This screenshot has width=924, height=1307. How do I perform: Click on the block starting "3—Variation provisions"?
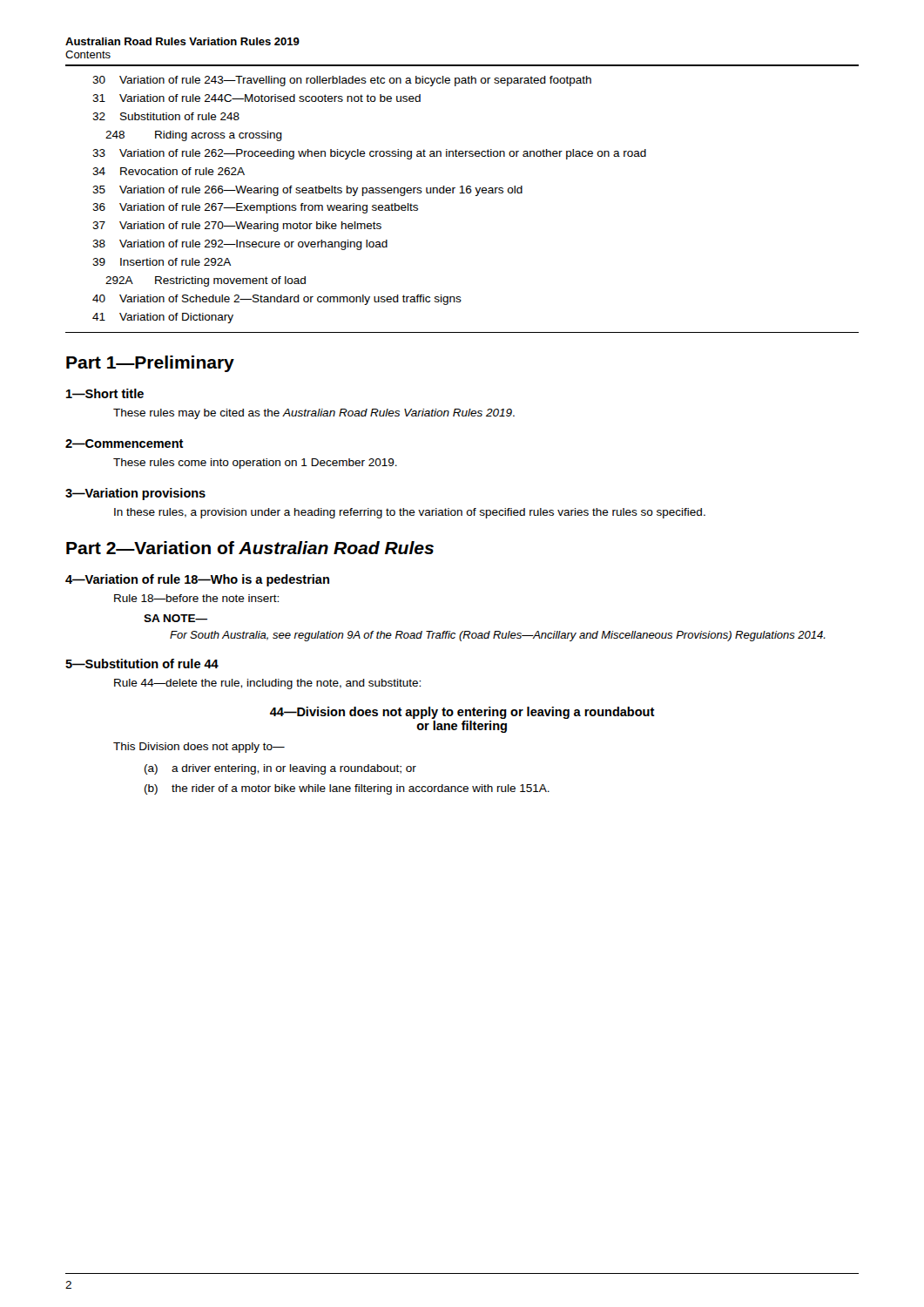[136, 493]
